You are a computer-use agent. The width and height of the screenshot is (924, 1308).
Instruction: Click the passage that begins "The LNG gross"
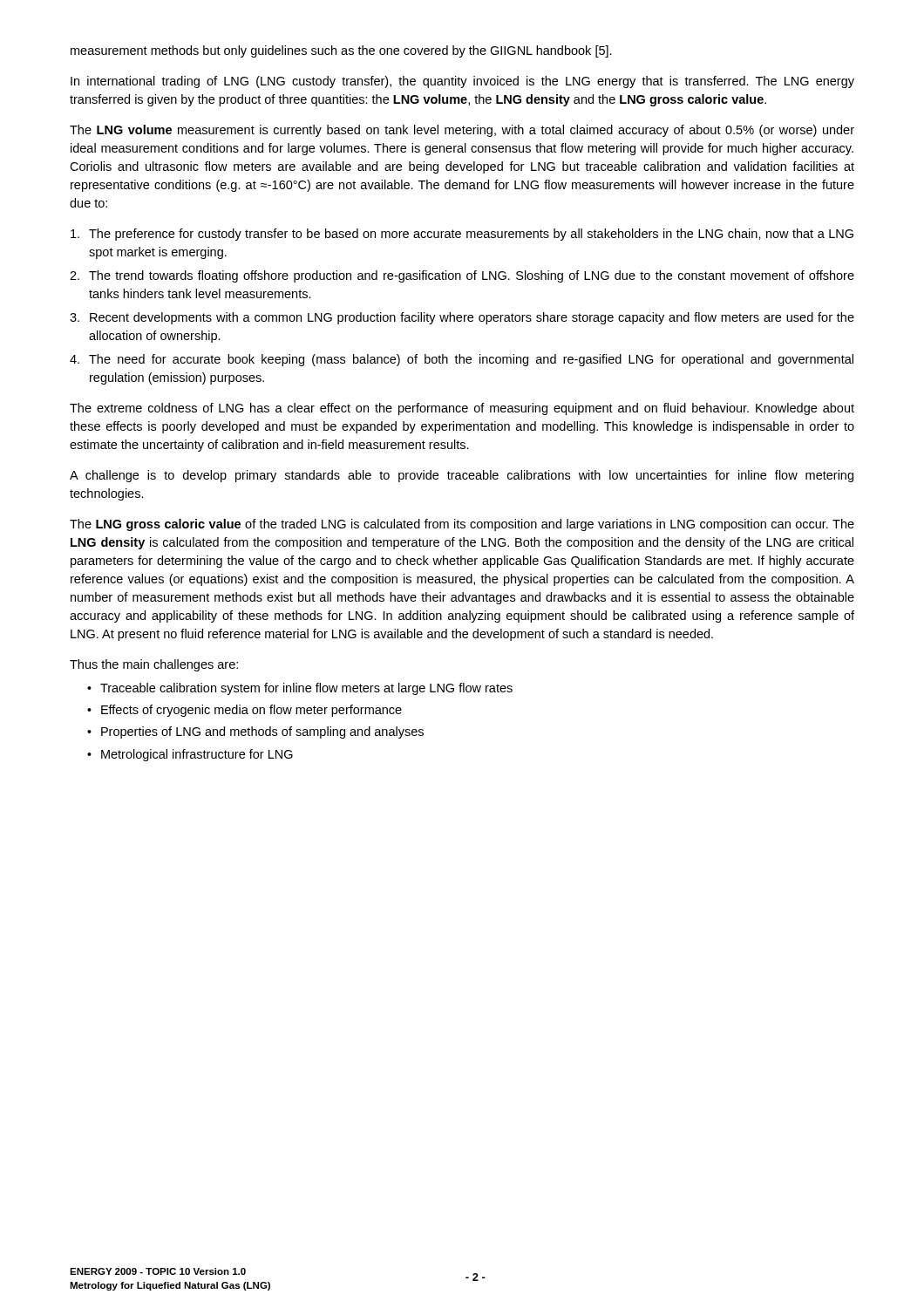[x=462, y=579]
